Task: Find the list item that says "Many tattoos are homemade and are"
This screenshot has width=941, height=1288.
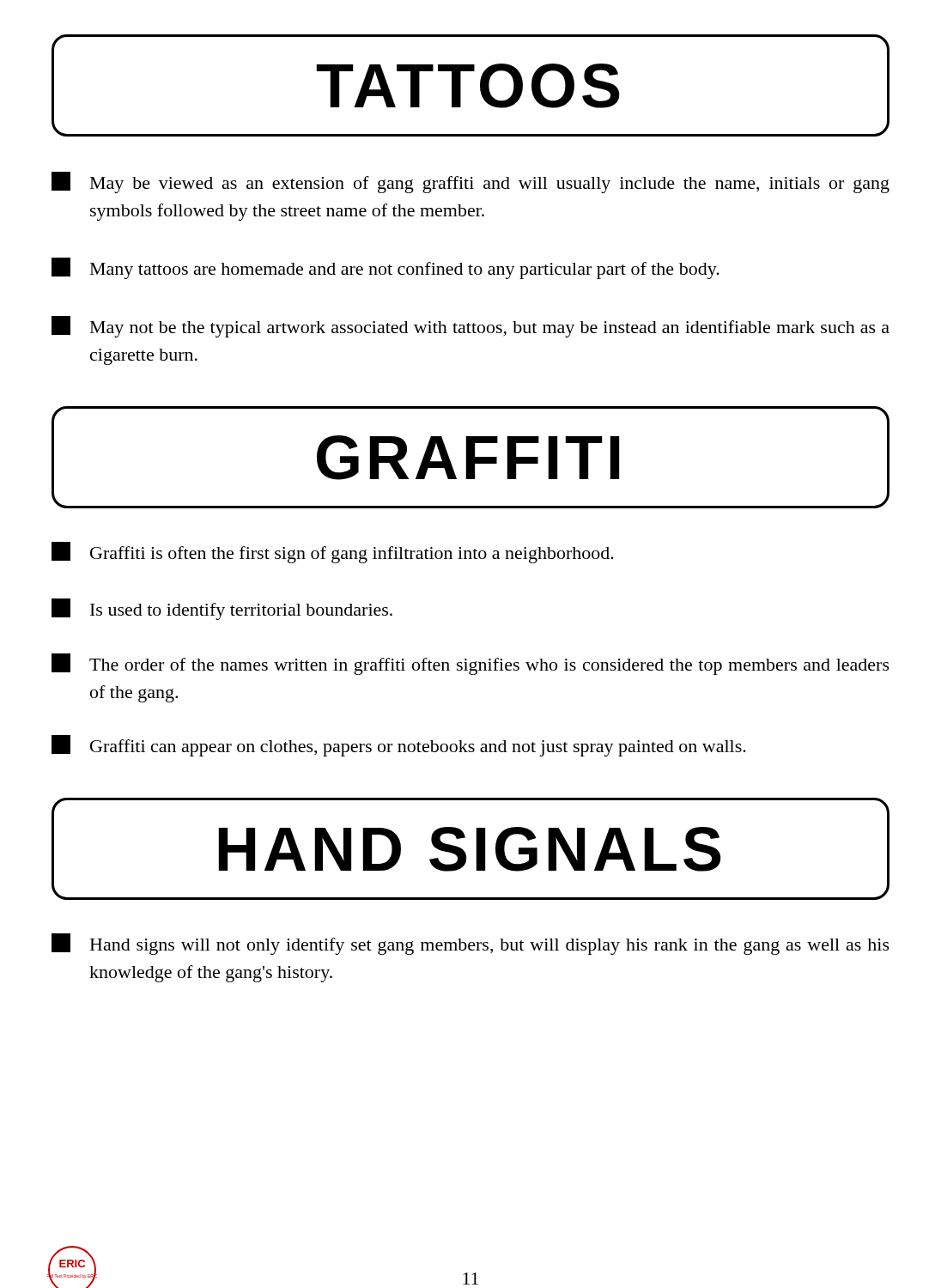Action: [386, 269]
